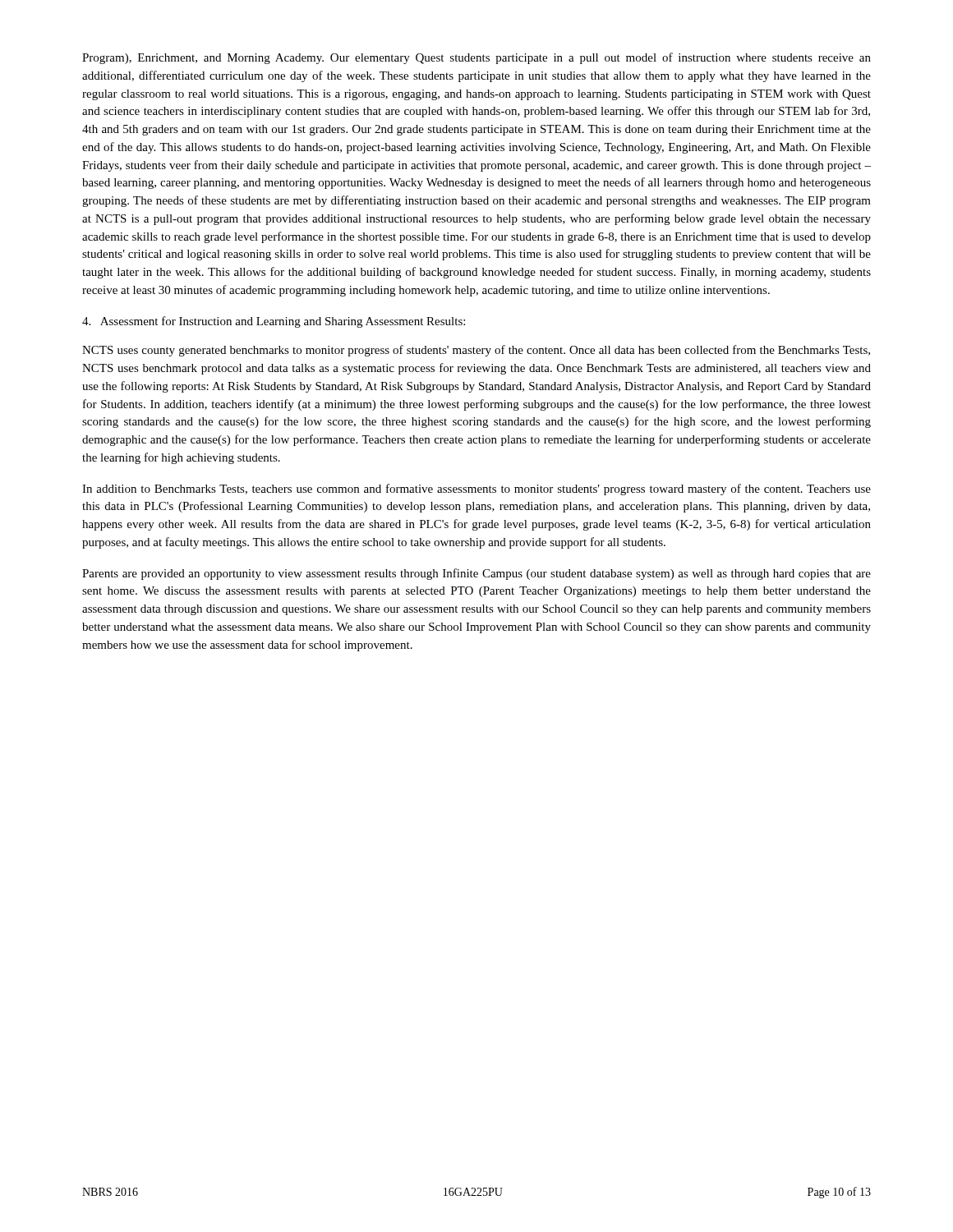Click on the passage starting "Program), Enrichment, and Morning"
This screenshot has width=953, height=1232.
[x=476, y=174]
